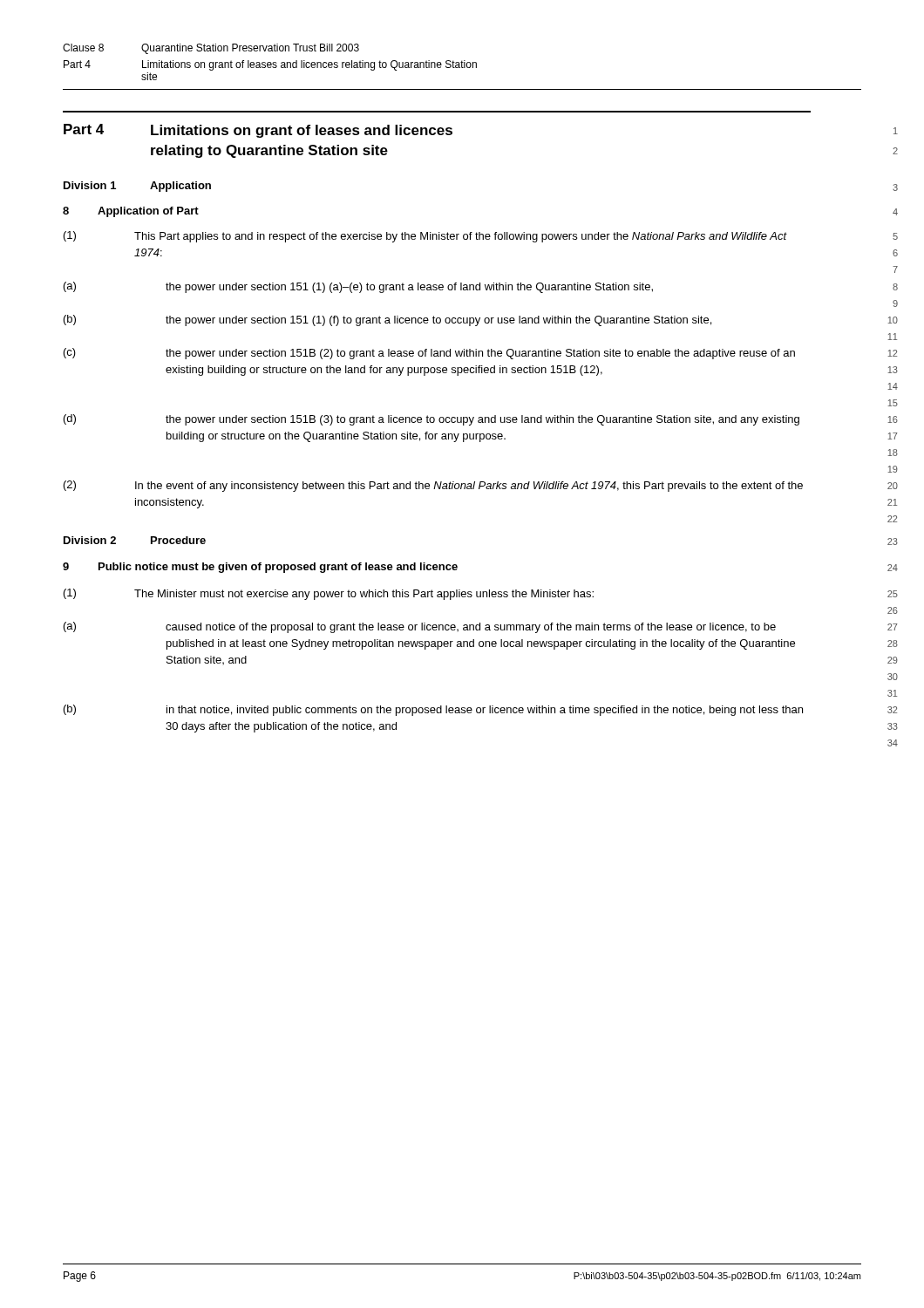Select the text block starting "(1) The Minister must not exercise"
This screenshot has height=1308, width=924.
click(x=437, y=594)
